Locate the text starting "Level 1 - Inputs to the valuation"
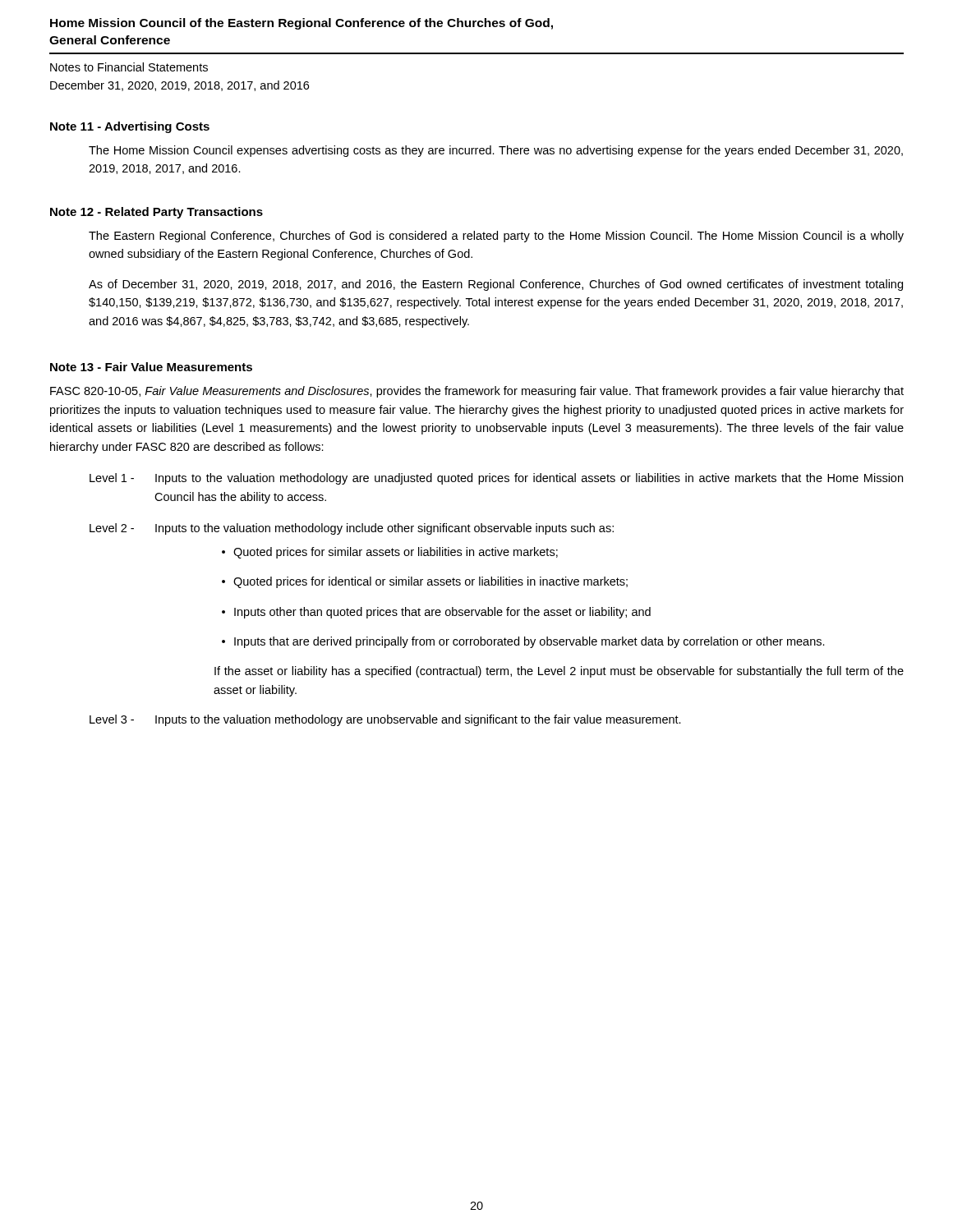Image resolution: width=953 pixels, height=1232 pixels. coord(496,488)
